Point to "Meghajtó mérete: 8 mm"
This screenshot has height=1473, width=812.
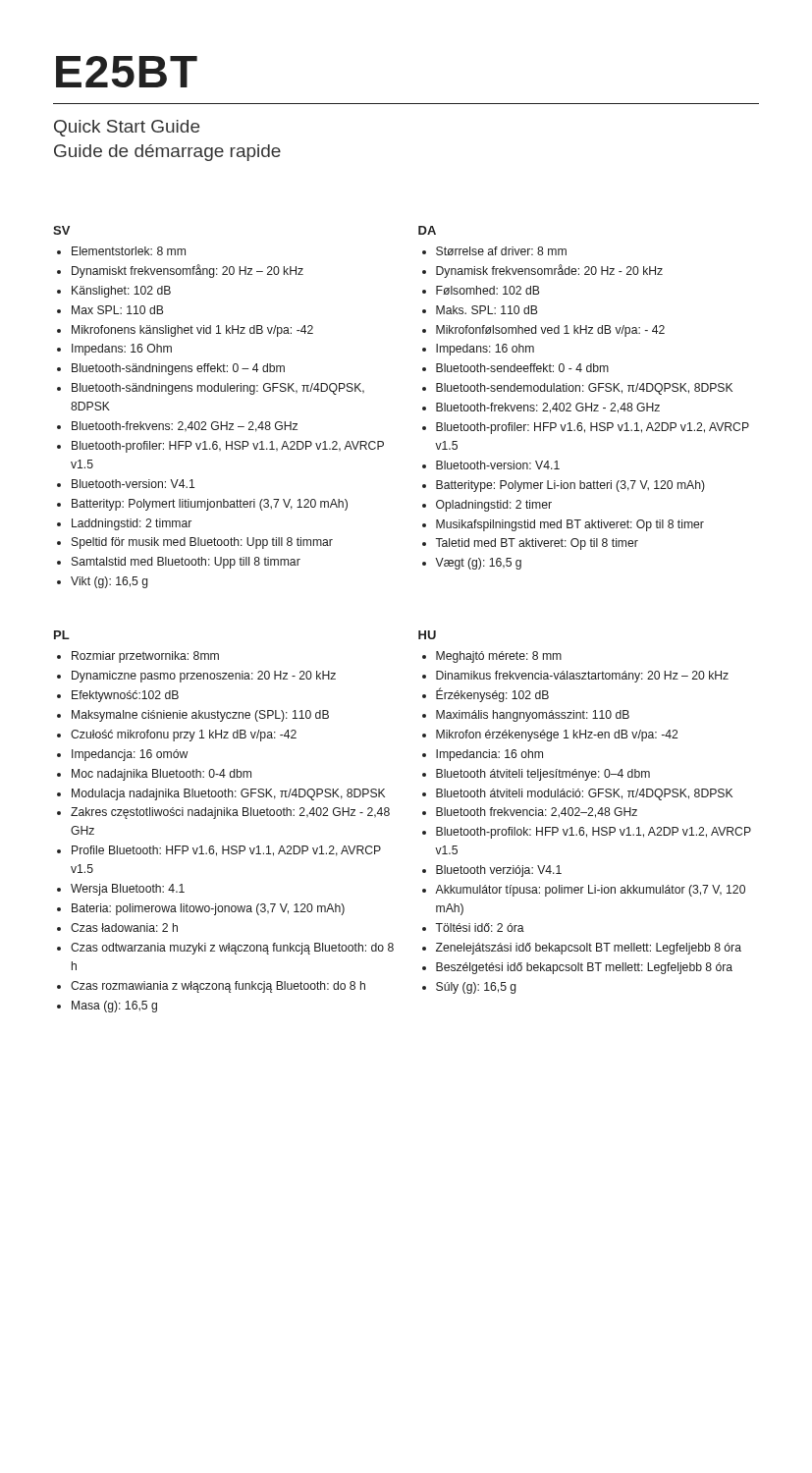coord(499,656)
